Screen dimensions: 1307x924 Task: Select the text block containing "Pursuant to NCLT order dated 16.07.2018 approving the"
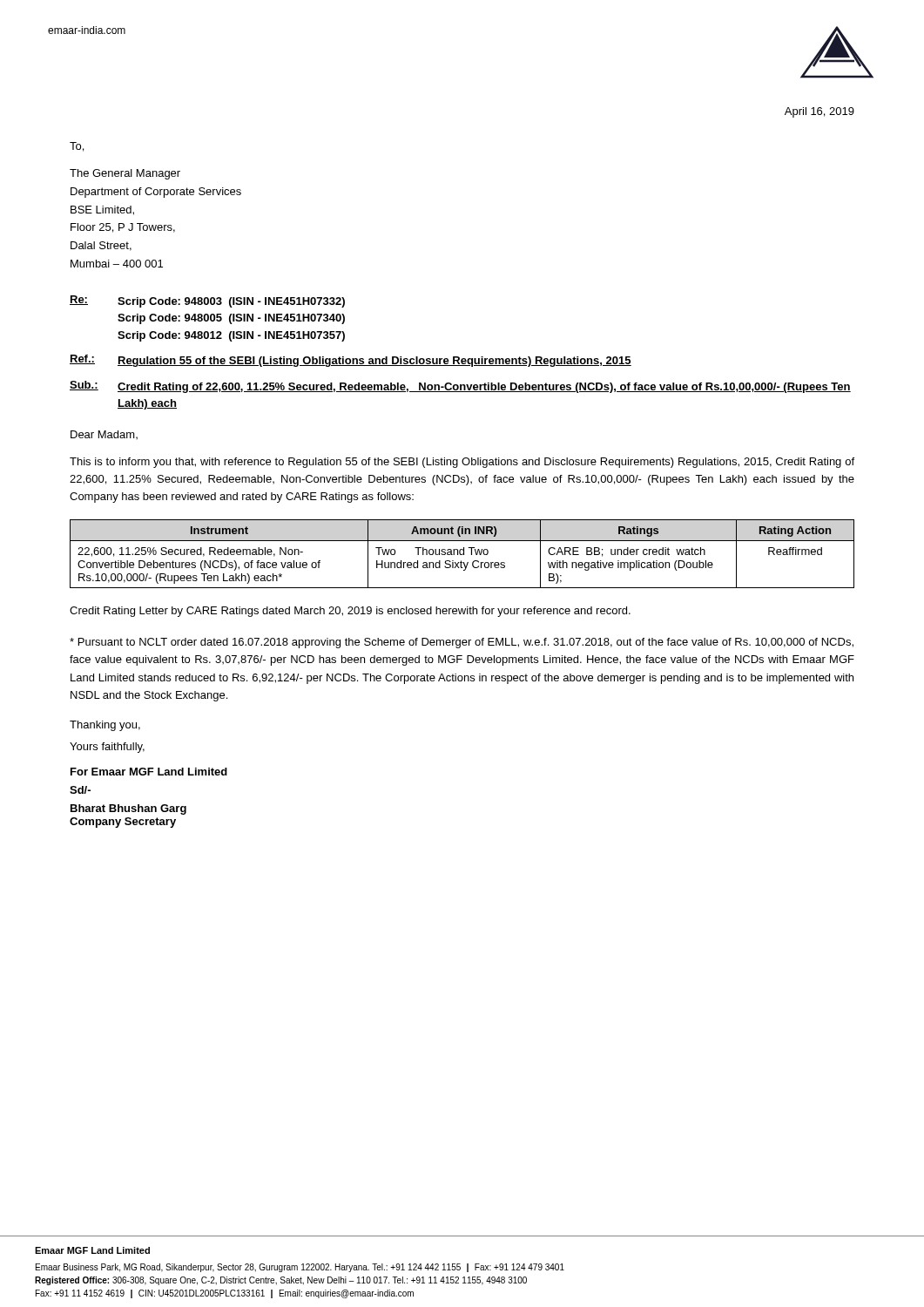tap(462, 668)
